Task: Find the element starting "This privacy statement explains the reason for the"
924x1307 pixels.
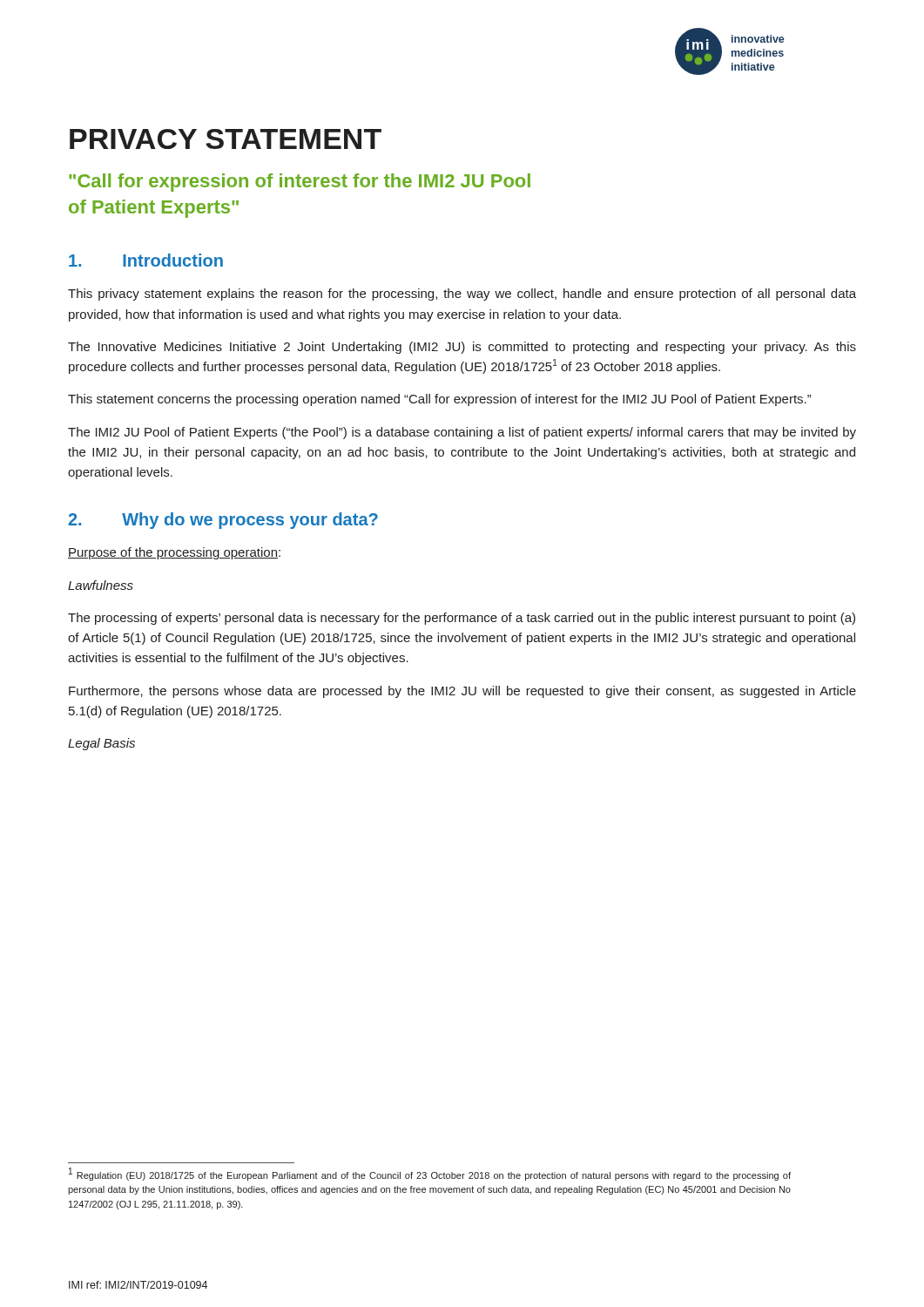Action: [462, 304]
